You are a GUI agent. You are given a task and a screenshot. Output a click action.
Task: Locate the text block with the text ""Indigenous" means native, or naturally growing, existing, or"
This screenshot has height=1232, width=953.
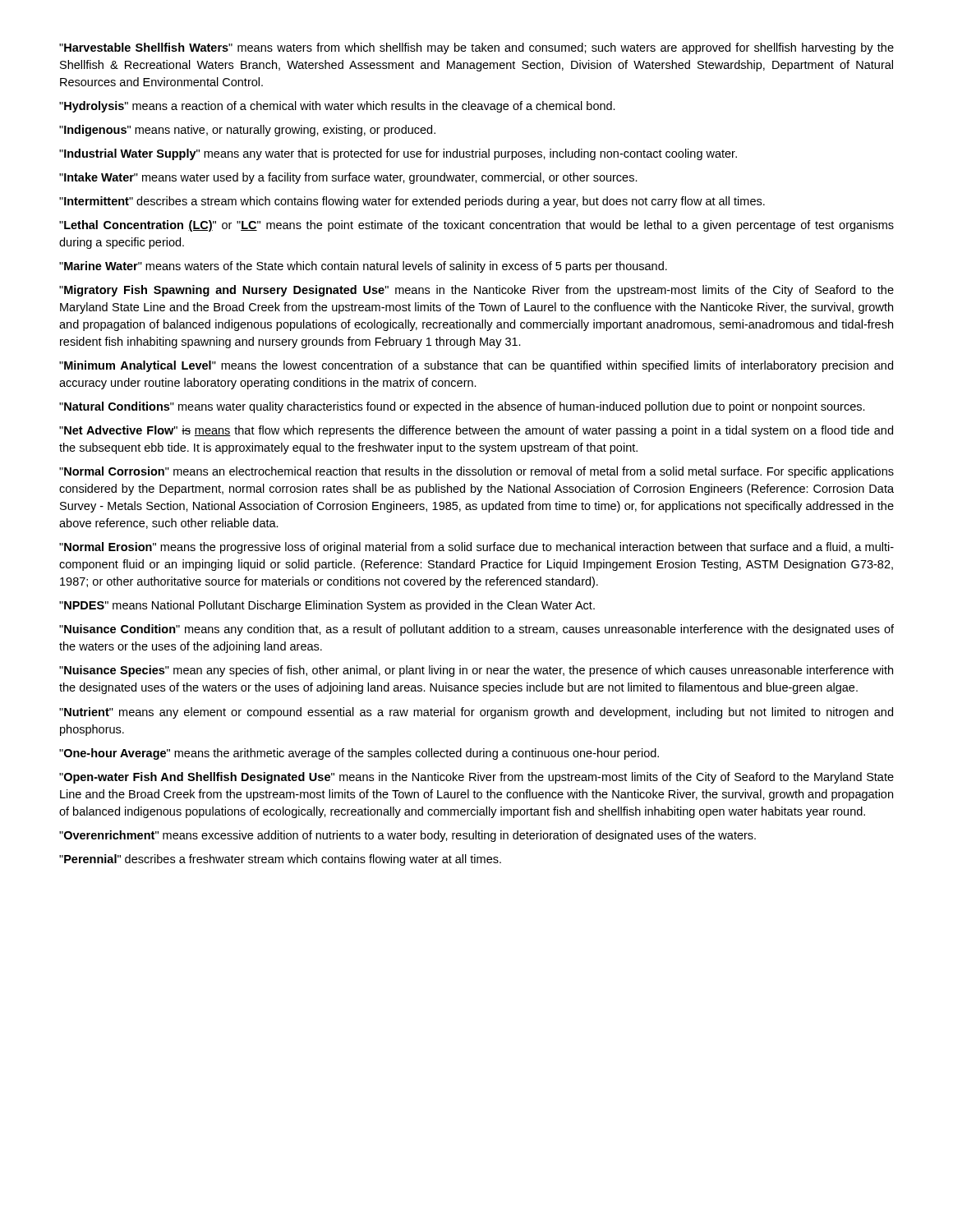[x=248, y=130]
